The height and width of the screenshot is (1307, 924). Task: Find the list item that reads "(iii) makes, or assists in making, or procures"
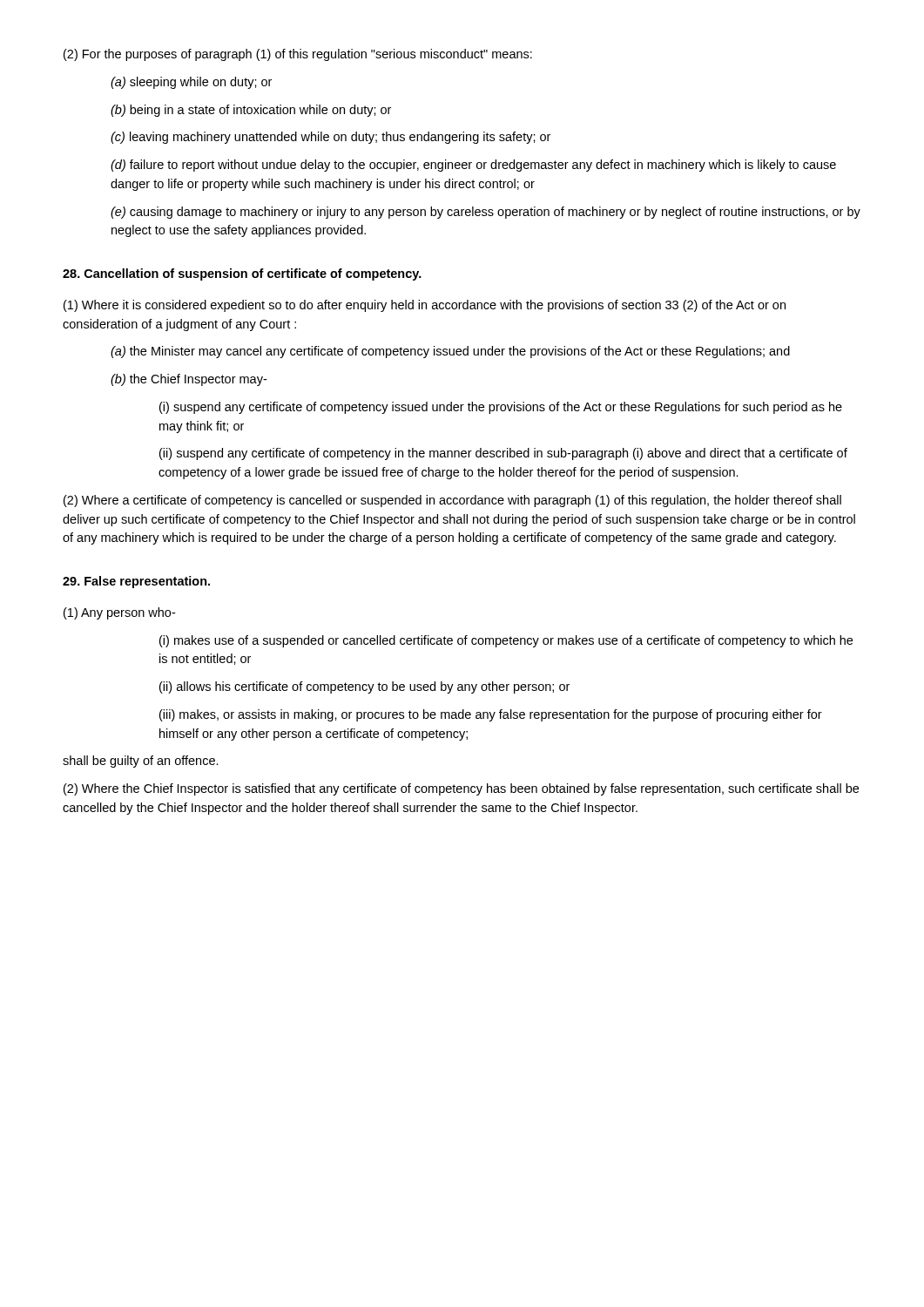(510, 724)
